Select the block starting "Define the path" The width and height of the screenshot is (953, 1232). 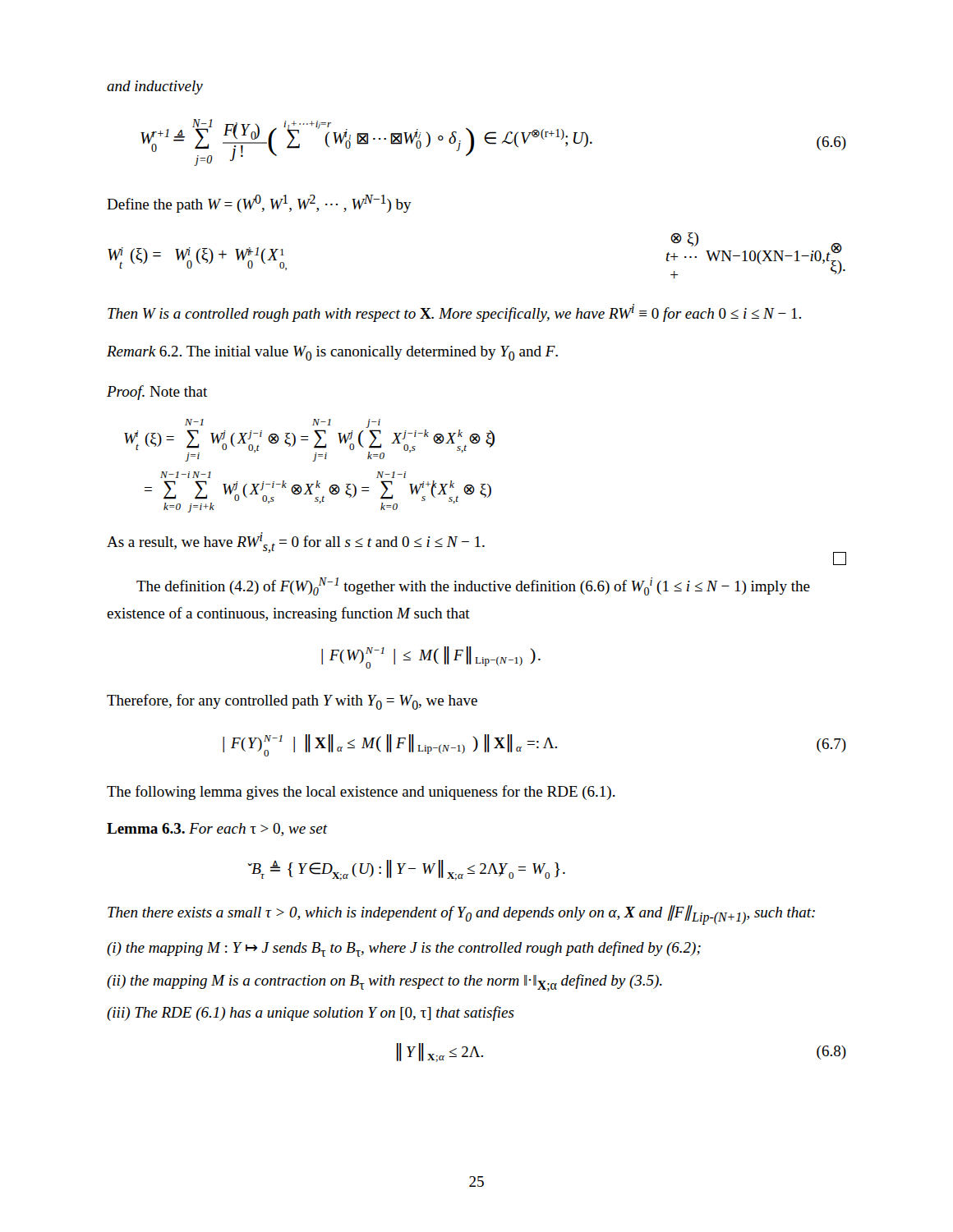(x=259, y=203)
